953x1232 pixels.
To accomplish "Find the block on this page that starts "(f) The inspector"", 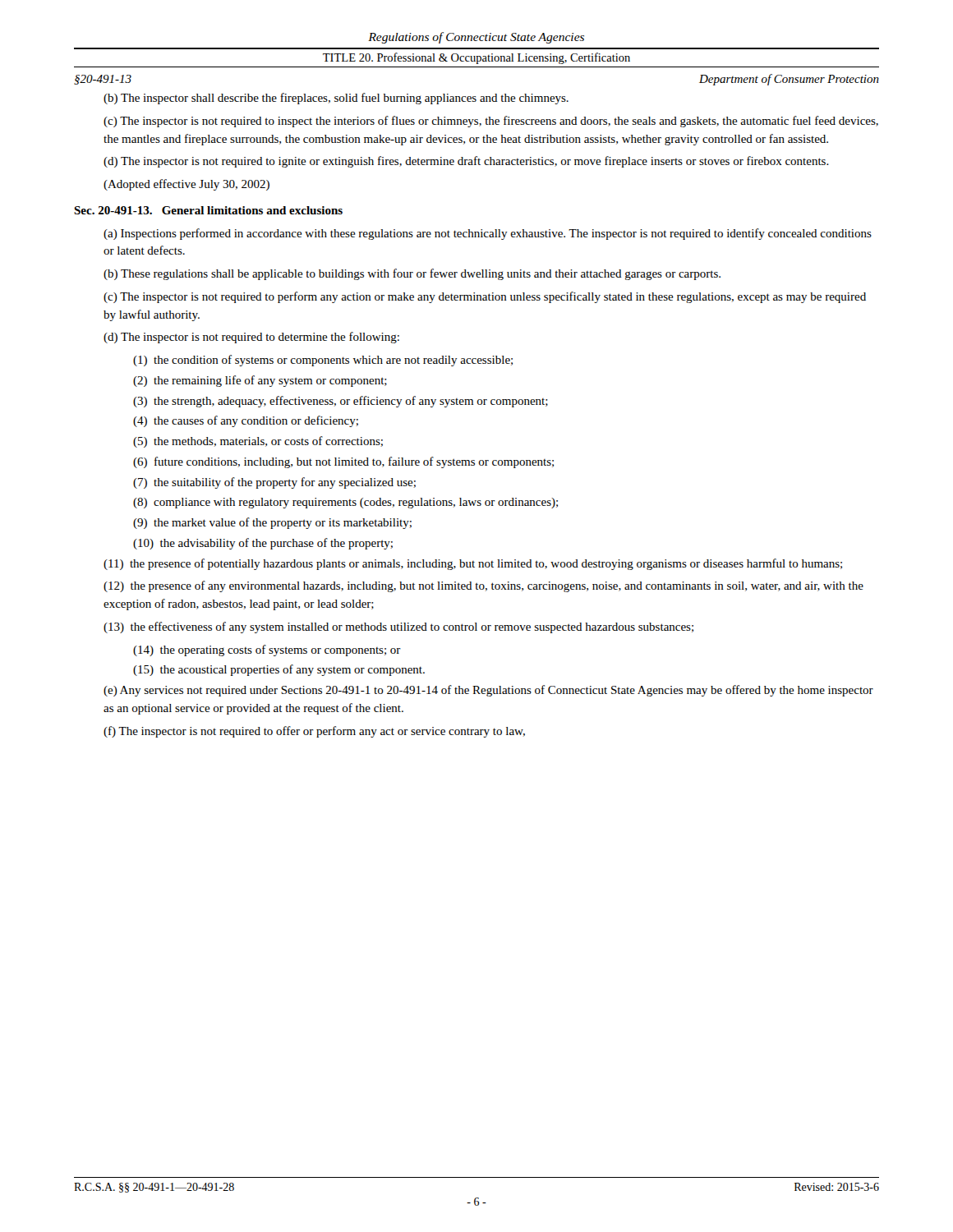I will click(315, 731).
